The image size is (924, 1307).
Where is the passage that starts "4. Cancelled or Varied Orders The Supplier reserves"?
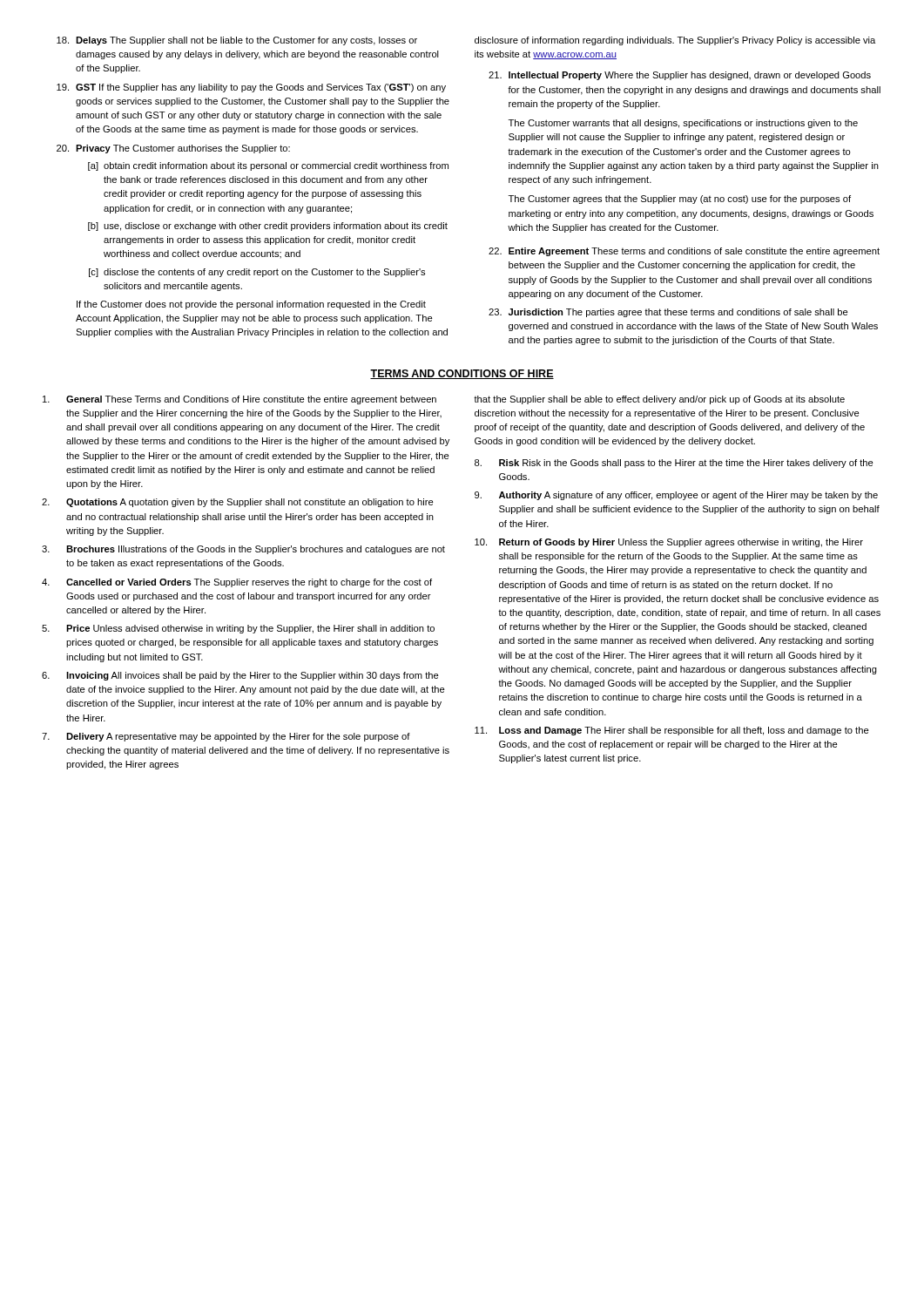pyautogui.click(x=246, y=596)
